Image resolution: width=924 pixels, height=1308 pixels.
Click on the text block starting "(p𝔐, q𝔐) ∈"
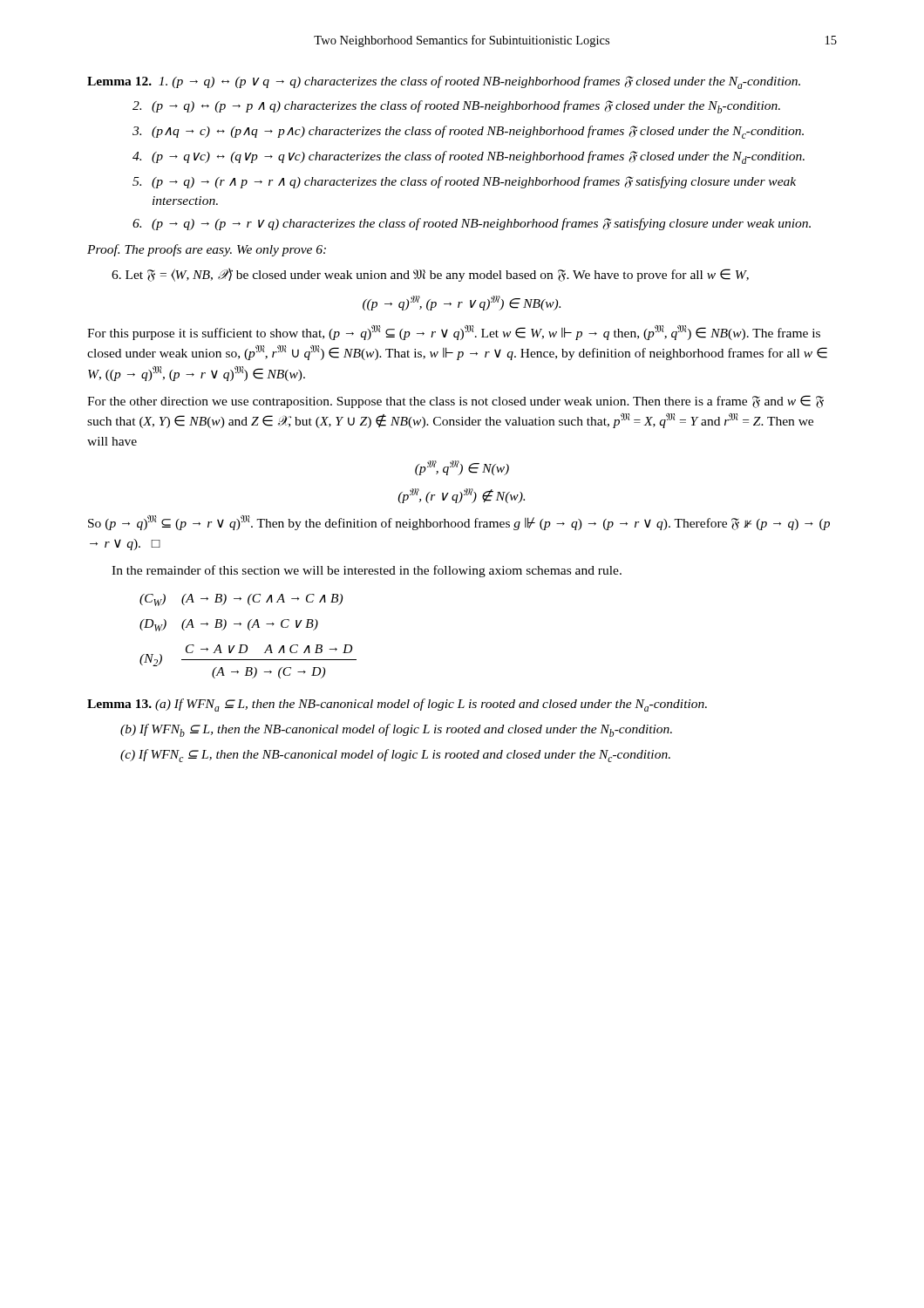(462, 467)
